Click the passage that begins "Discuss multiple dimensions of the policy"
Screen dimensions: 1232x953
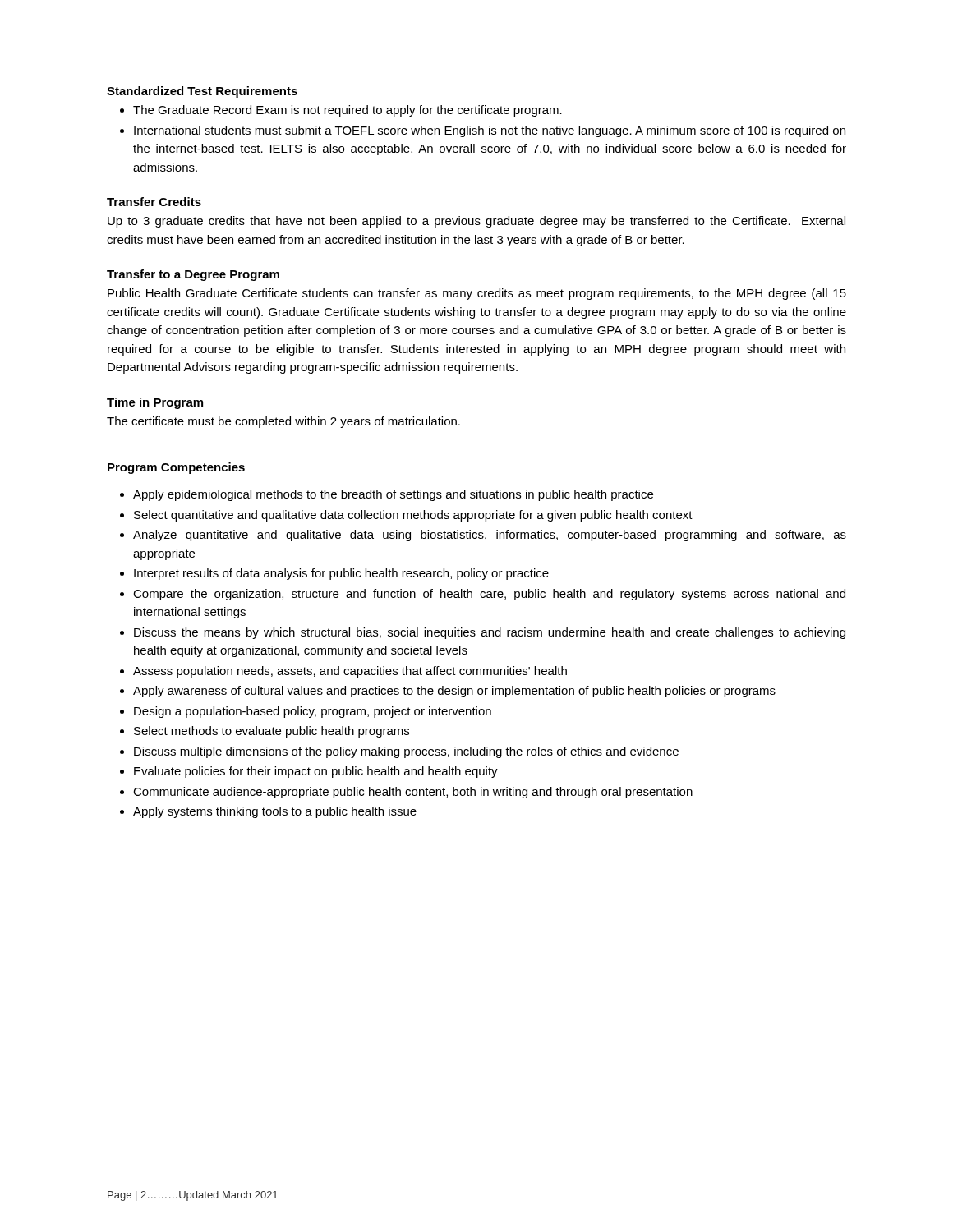(x=406, y=751)
